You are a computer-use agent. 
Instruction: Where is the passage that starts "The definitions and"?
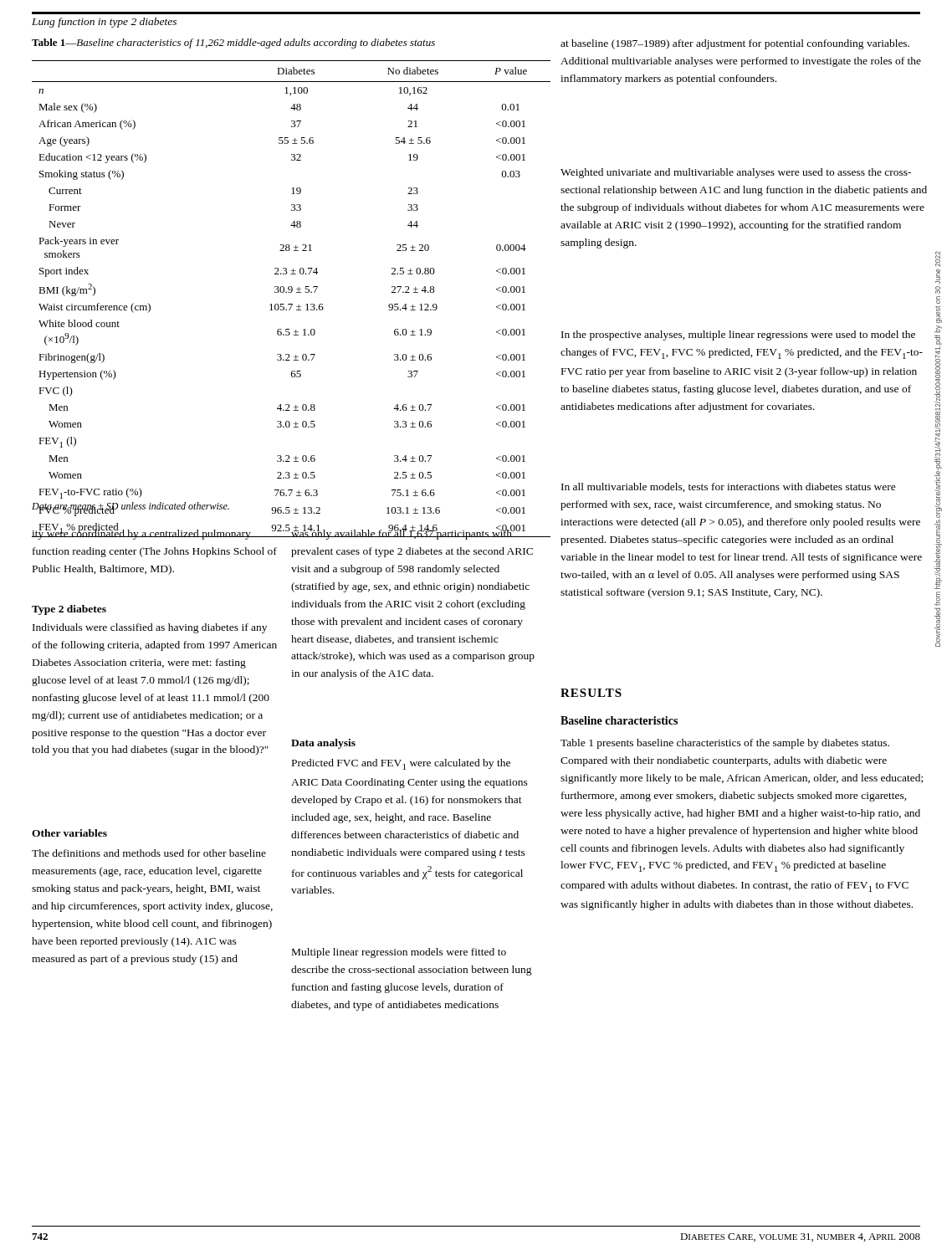152,906
